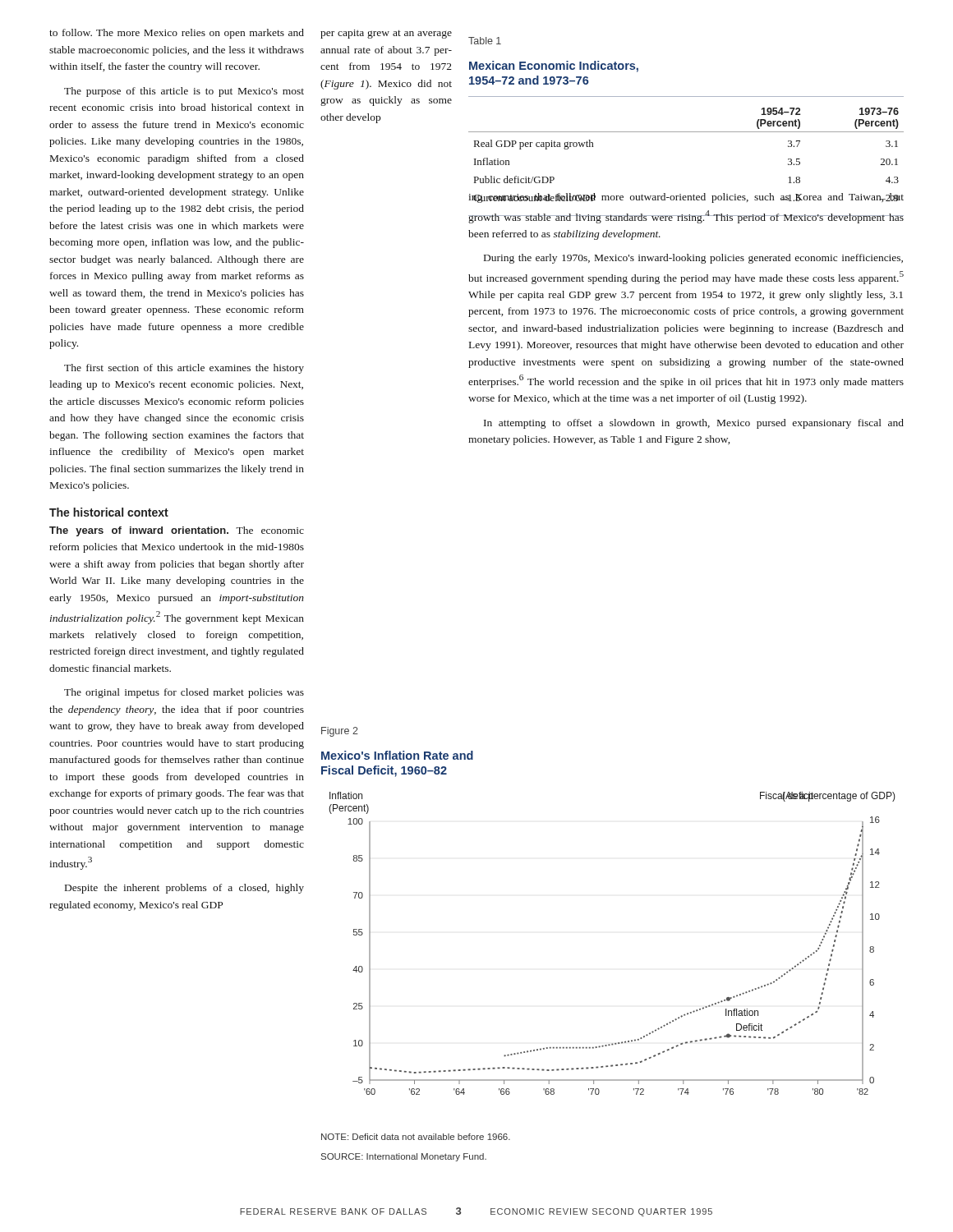The height and width of the screenshot is (1232, 953).
Task: Locate the caption that opens with "NOTE: Deficit data not available"
Action: click(416, 1137)
